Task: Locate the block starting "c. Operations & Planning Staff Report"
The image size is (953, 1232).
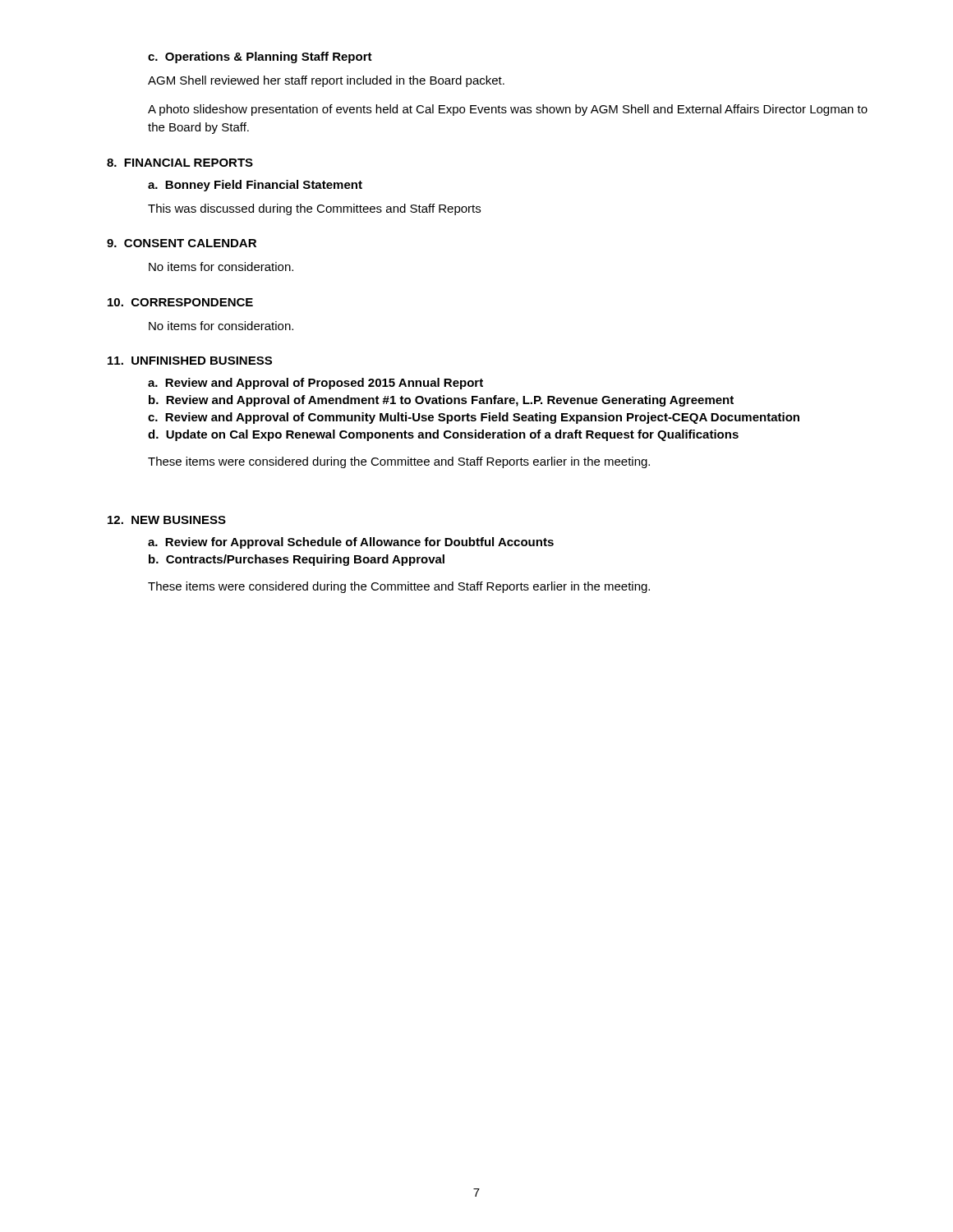Action: (260, 56)
